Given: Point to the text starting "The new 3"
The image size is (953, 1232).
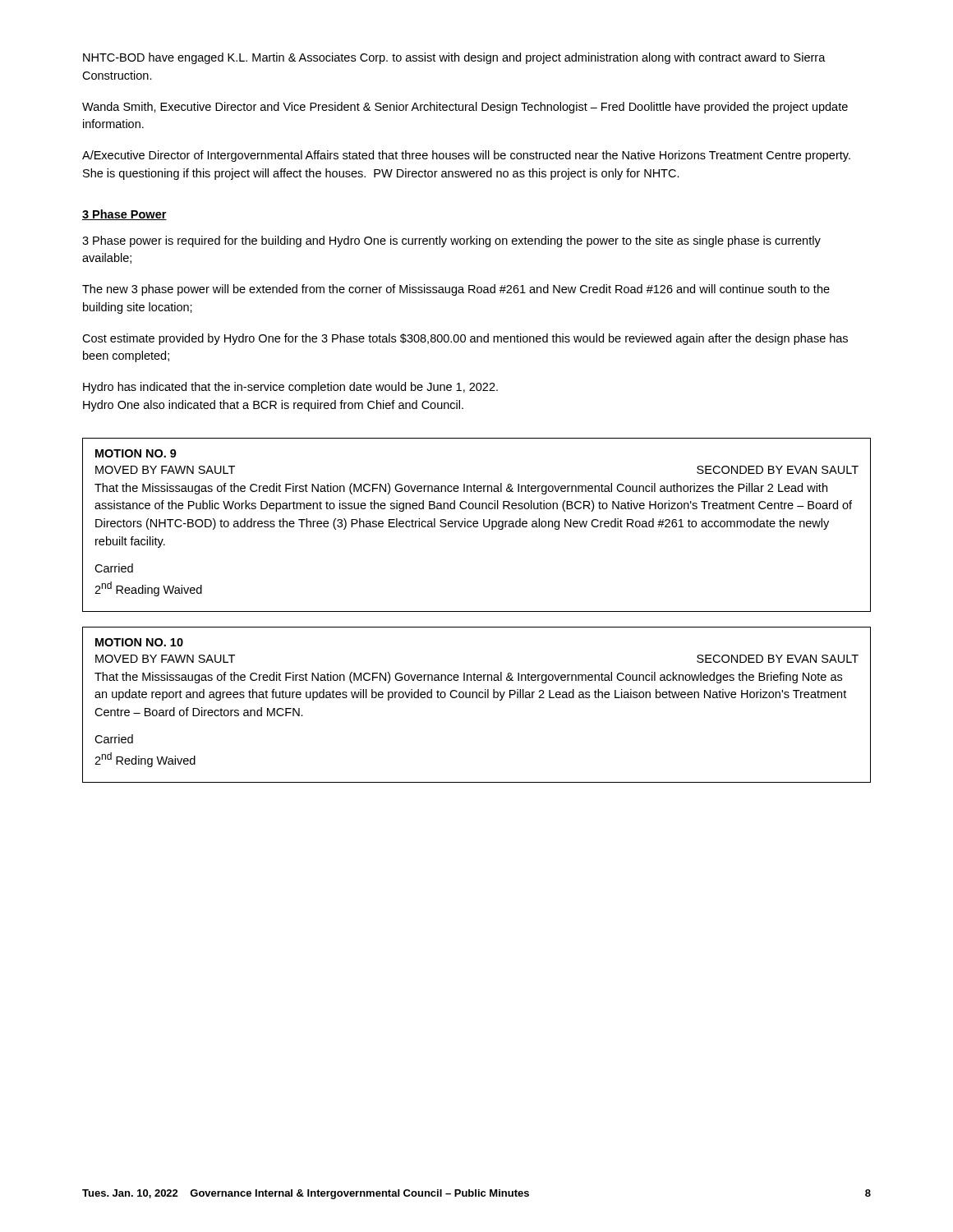Looking at the screenshot, I should coord(456,298).
